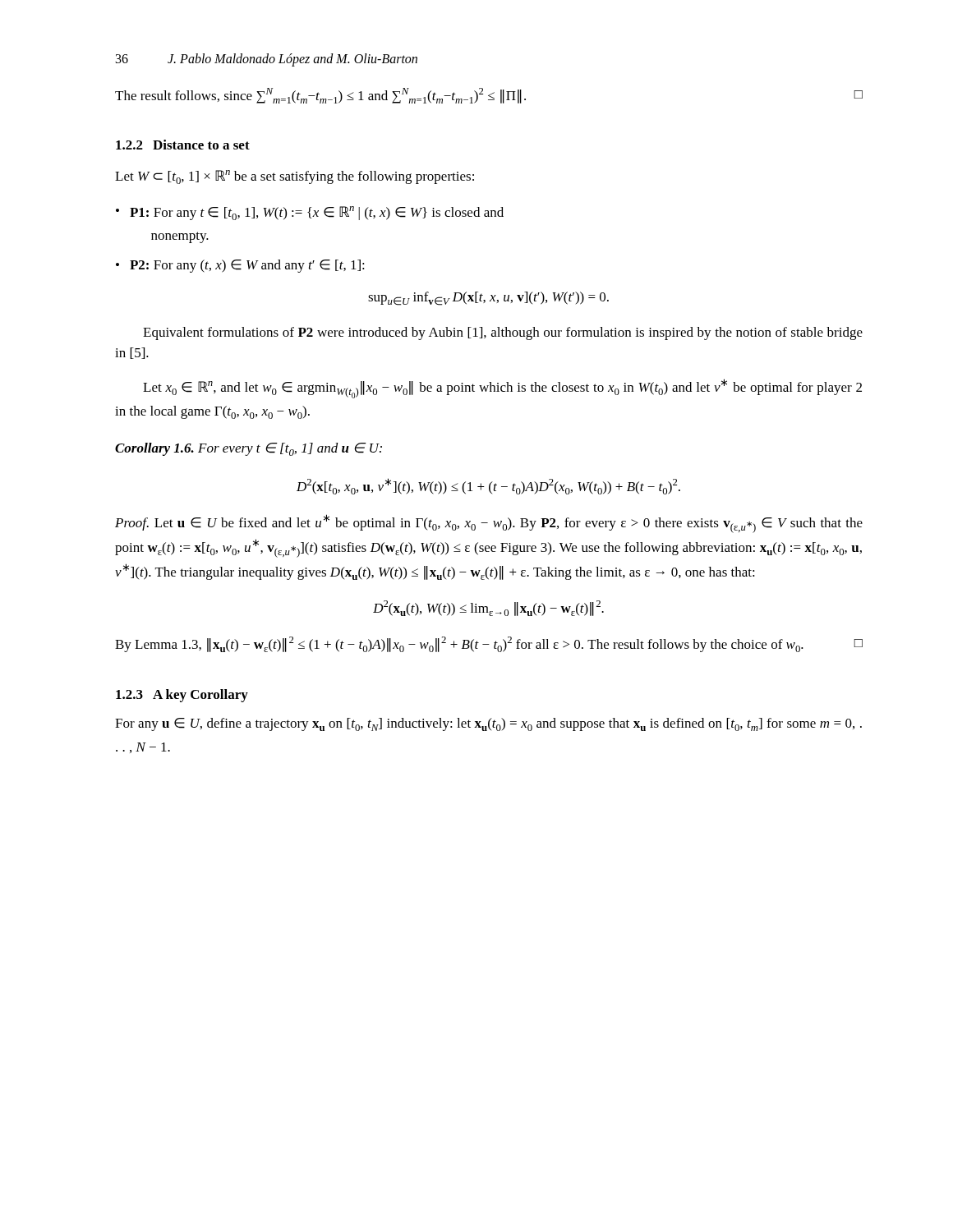Screen dimensions: 1232x953
Task: Click on the text block that says "Proof. Let u ∈ U be"
Action: 489,547
